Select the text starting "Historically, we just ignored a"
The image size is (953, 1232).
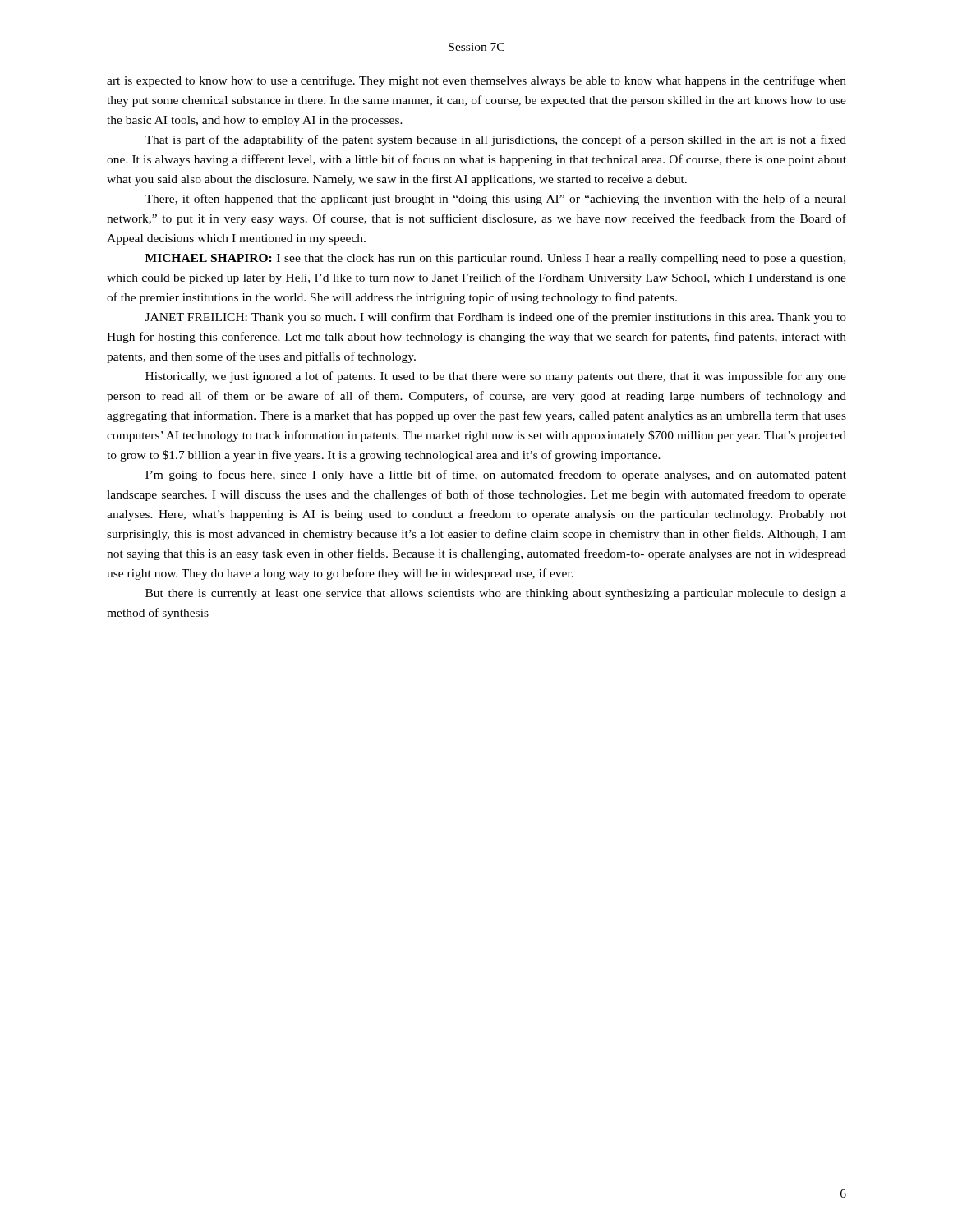pos(476,415)
